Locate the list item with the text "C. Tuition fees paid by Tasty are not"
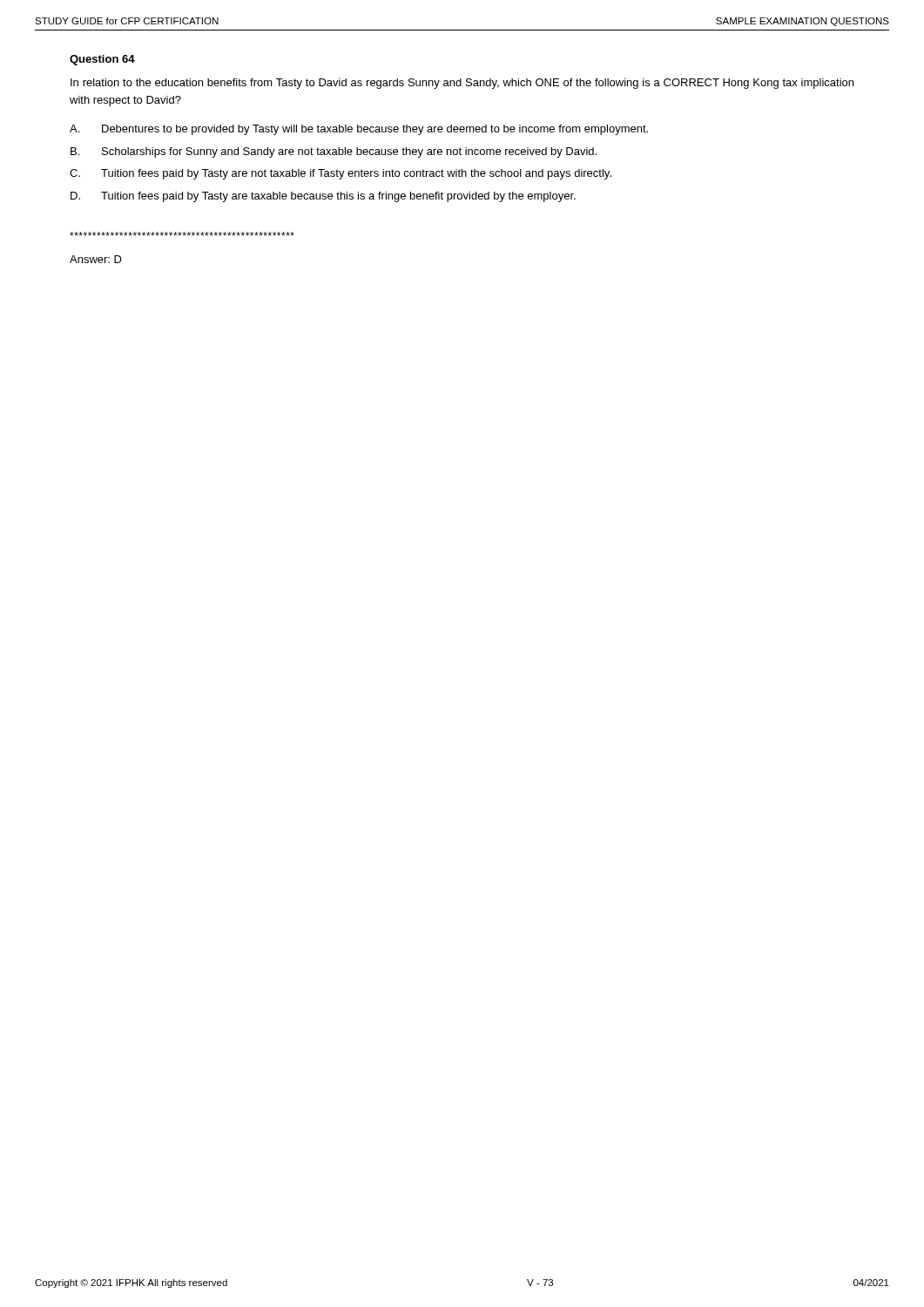Screen dimensions: 1307x924 point(462,173)
